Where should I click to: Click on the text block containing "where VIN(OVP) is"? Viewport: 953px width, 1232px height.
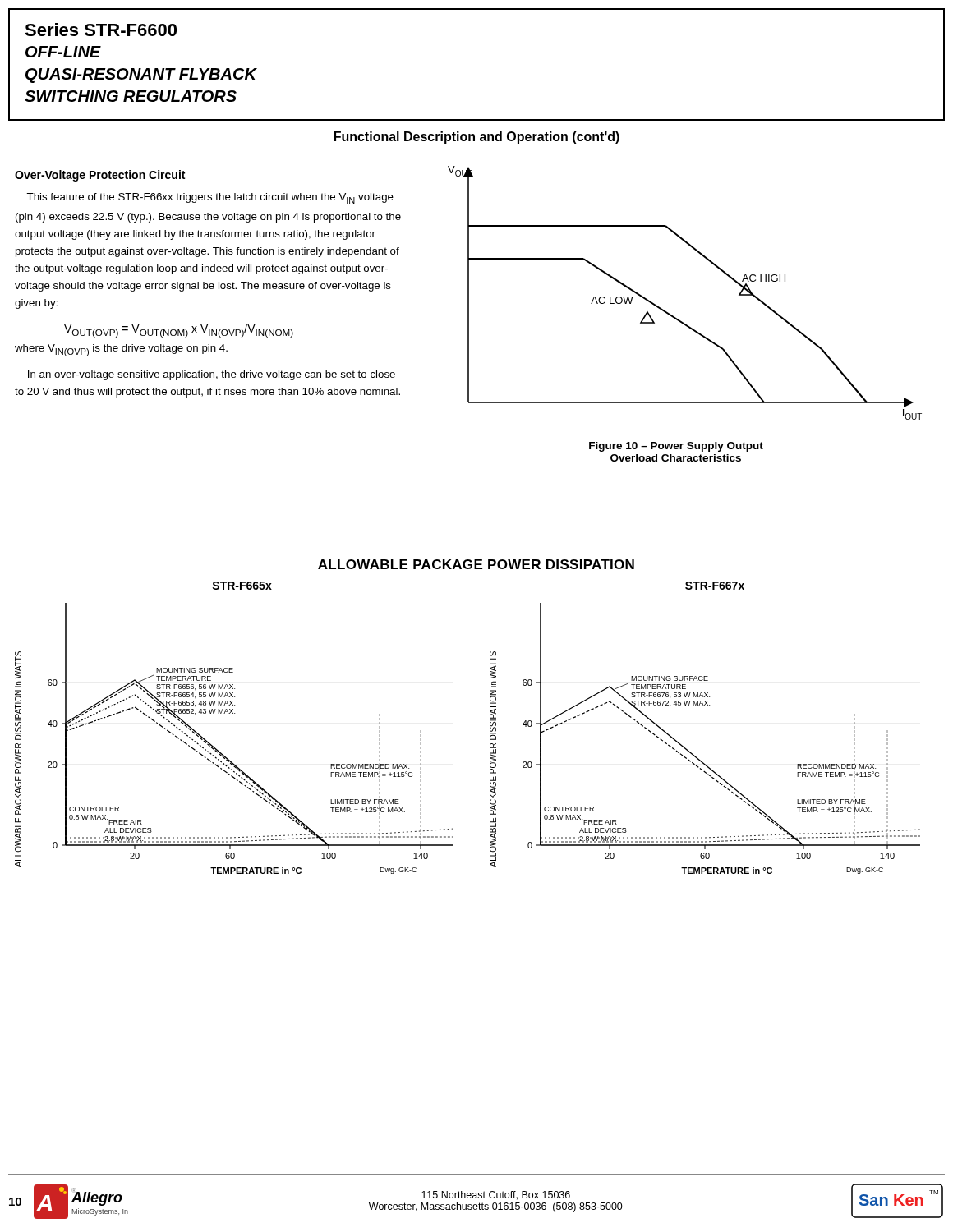pyautogui.click(x=122, y=349)
